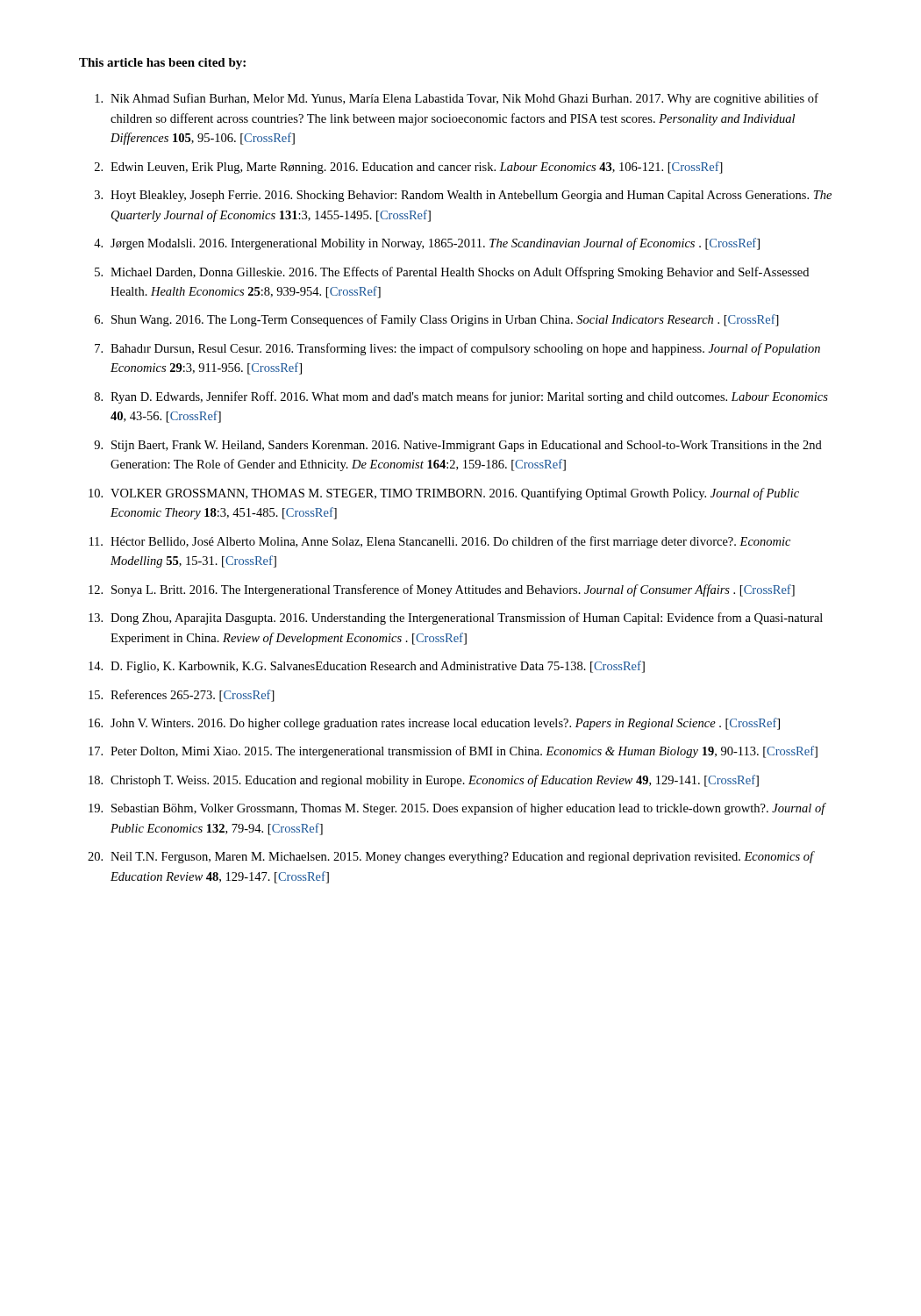Screen dimensions: 1316x921
Task: Point to the block starting "4. Jørgen Modalsli. 2016."
Action: 460,243
